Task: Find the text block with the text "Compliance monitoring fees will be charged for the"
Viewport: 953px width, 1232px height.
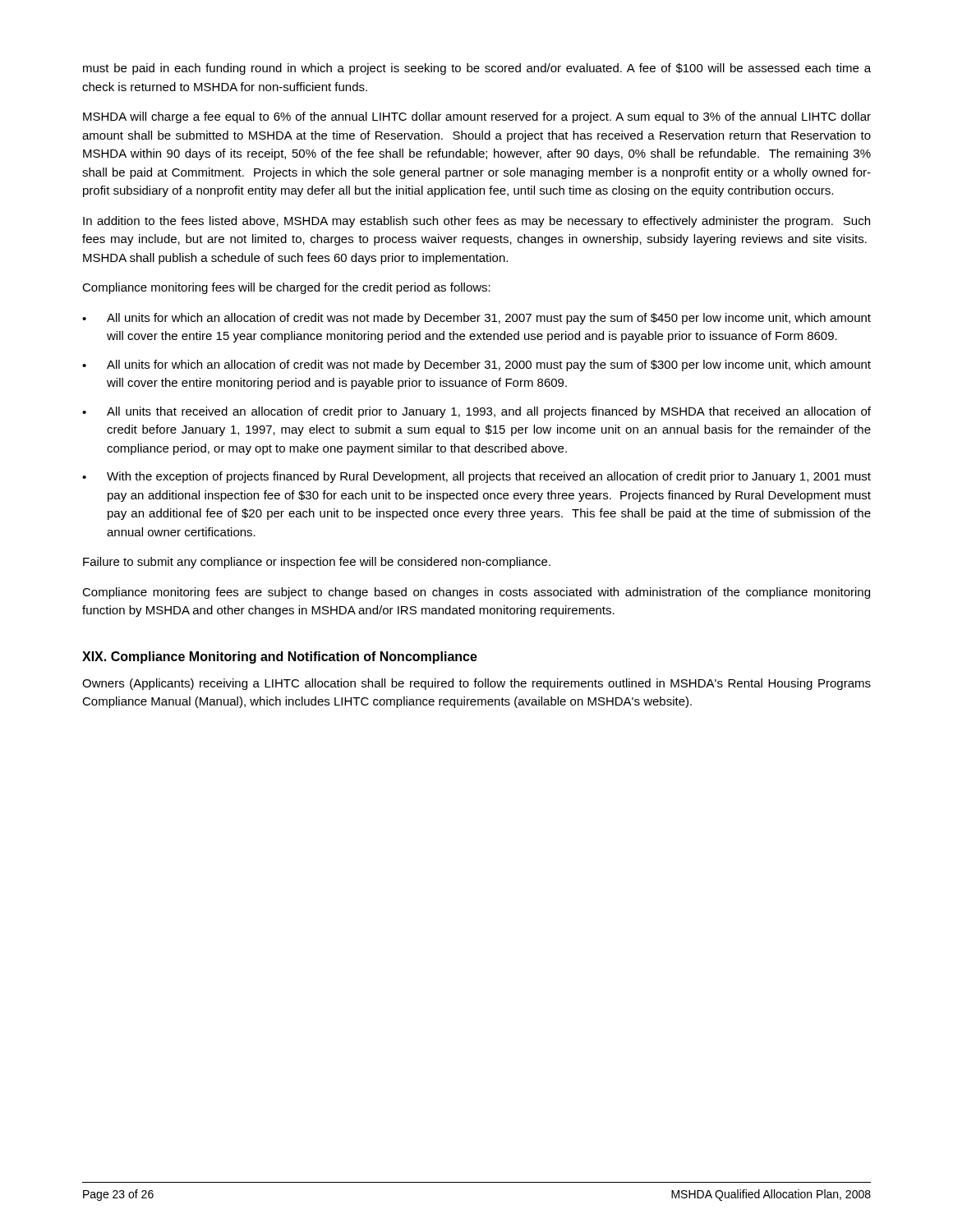Action: click(x=287, y=287)
